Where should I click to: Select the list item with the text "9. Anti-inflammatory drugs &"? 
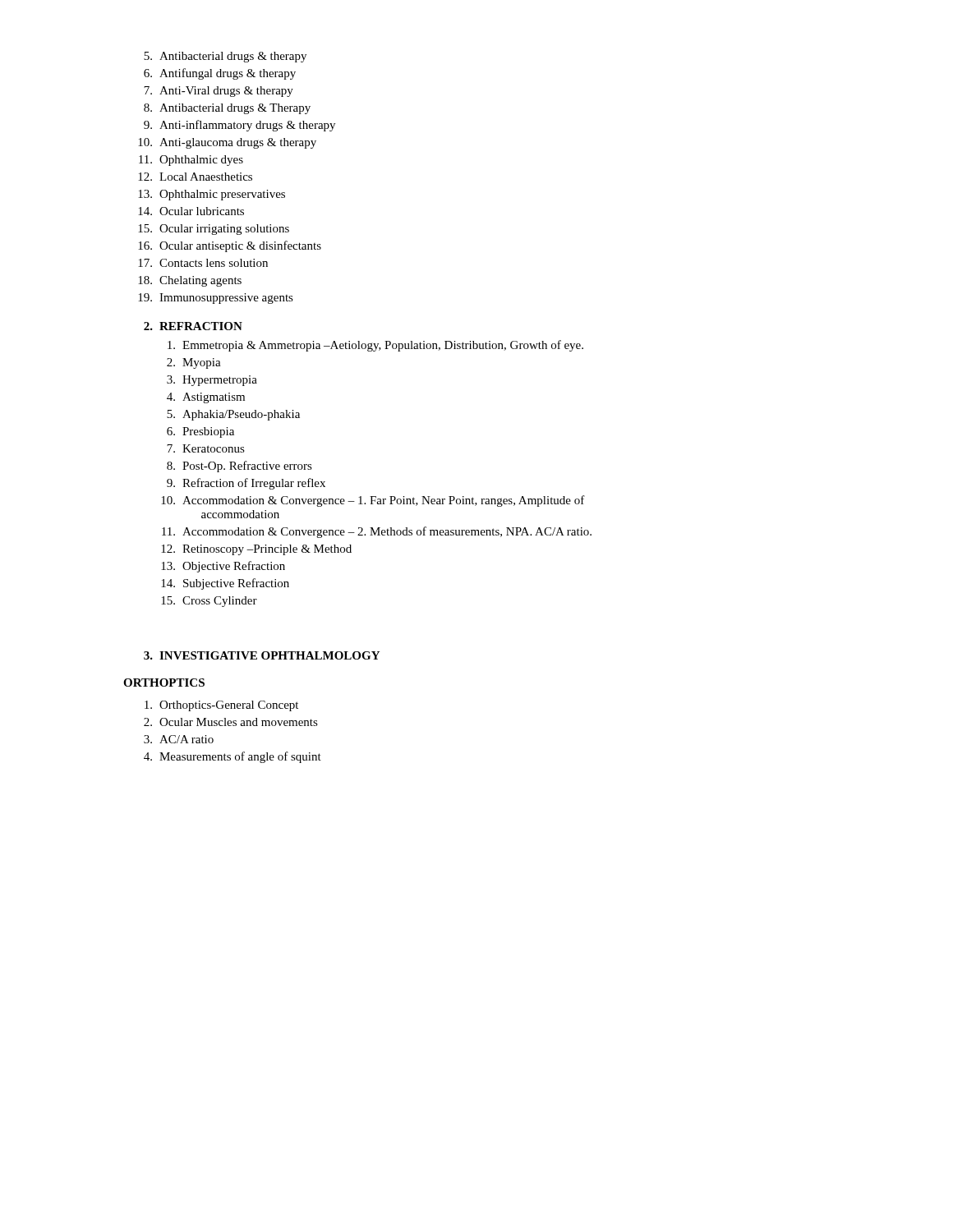point(239,126)
